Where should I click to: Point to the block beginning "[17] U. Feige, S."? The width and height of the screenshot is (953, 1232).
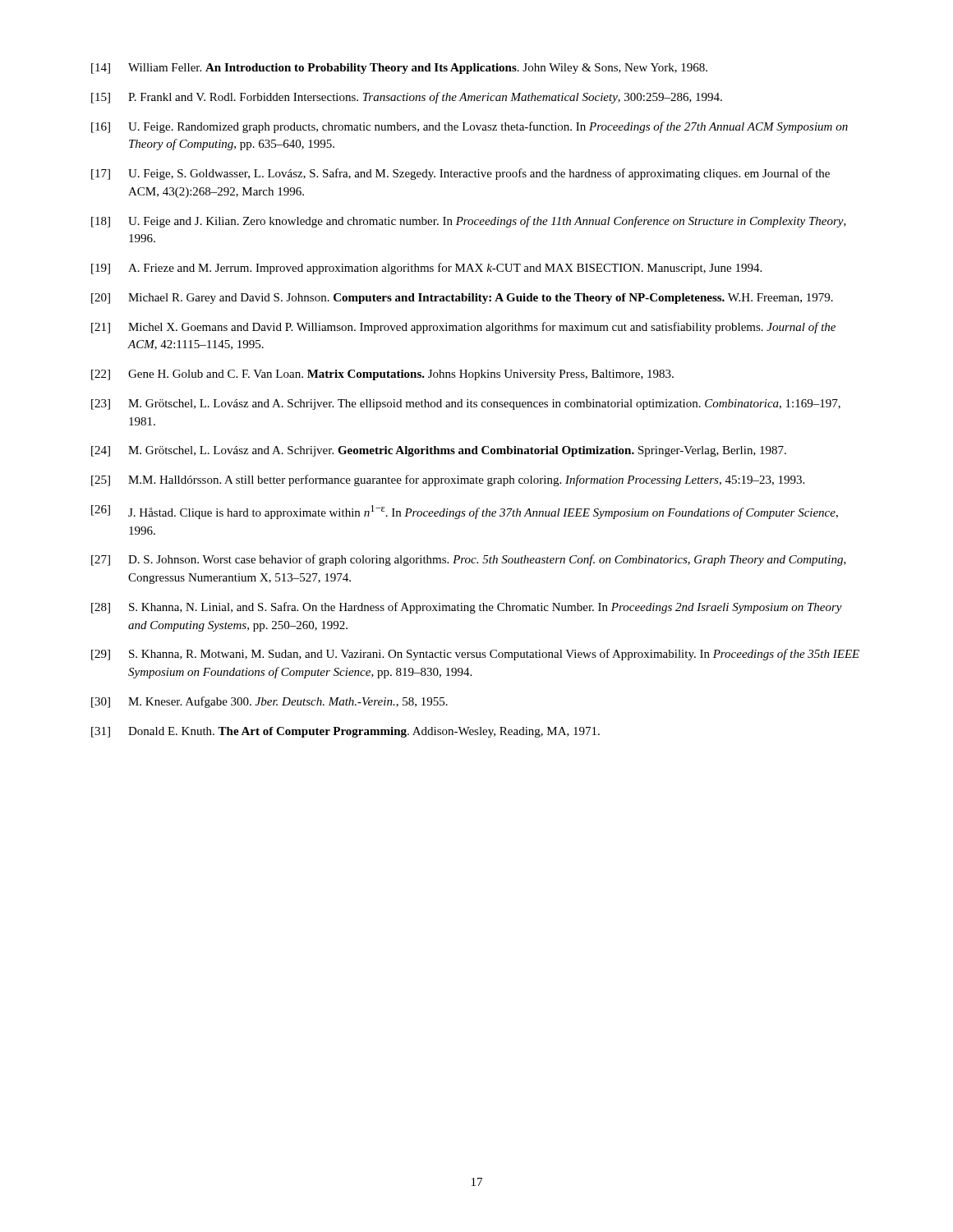(x=476, y=183)
